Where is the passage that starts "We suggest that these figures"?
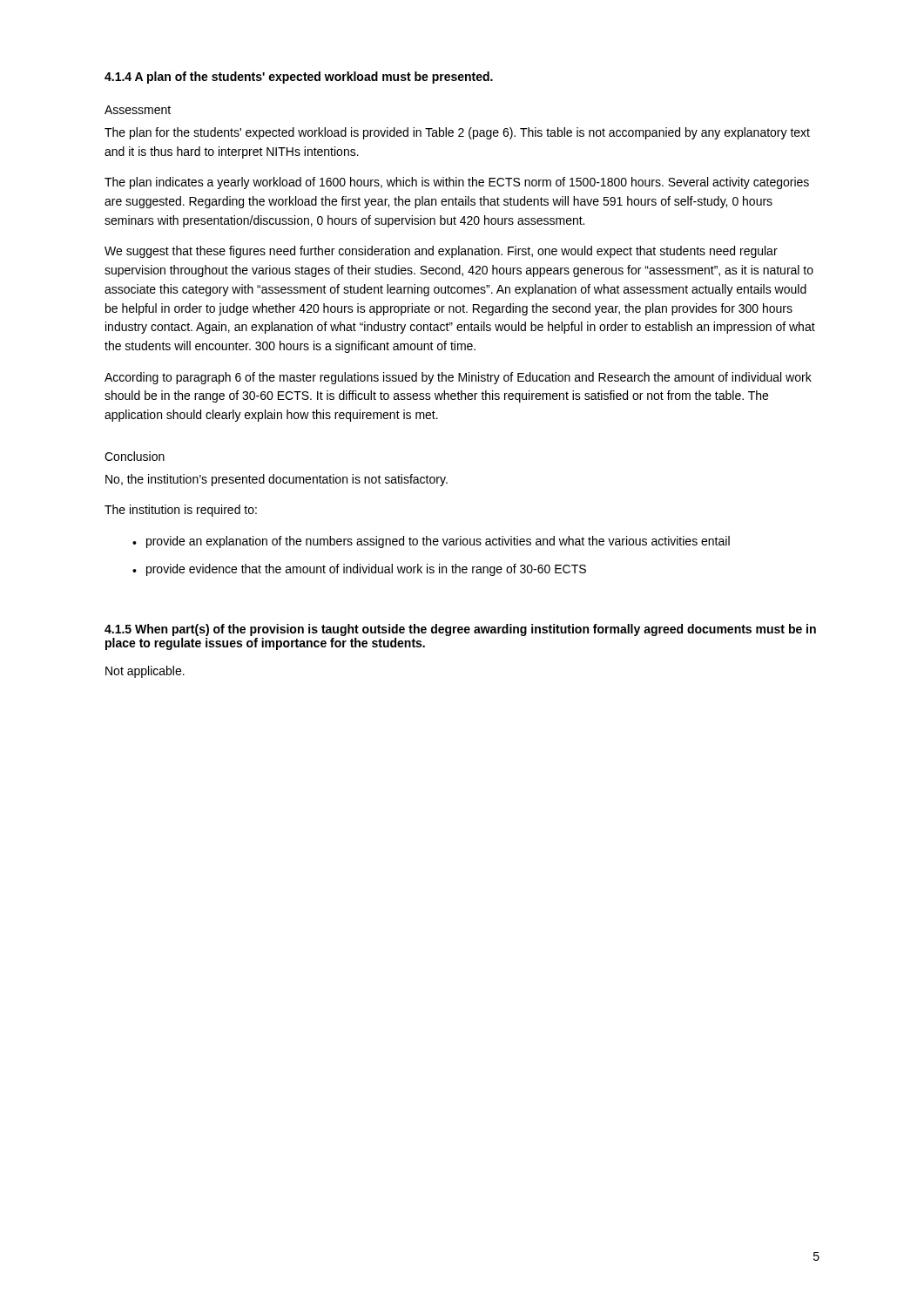 (x=460, y=299)
